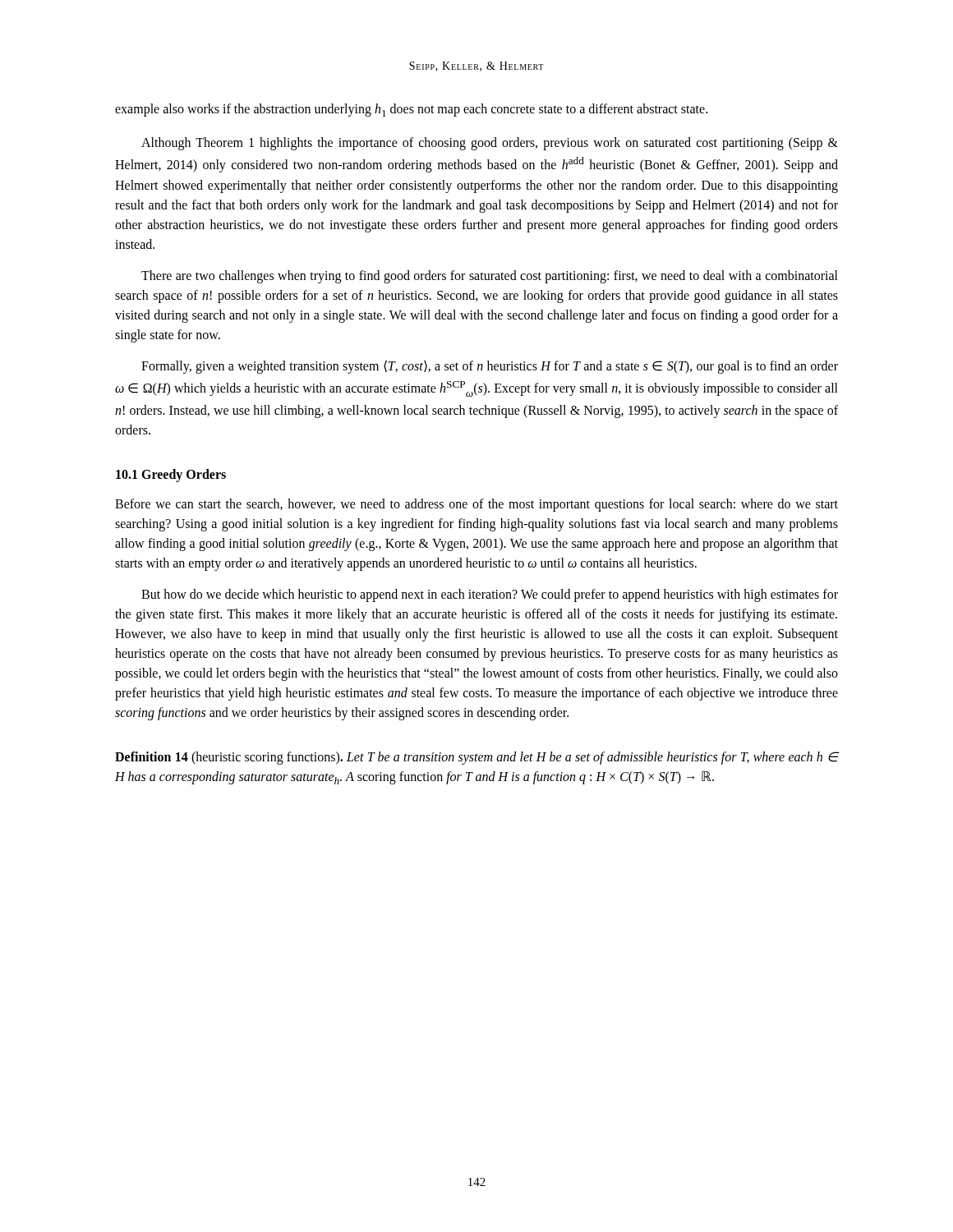Click where it says "10.1 Greedy Orders"
The width and height of the screenshot is (953, 1232).
tap(171, 474)
